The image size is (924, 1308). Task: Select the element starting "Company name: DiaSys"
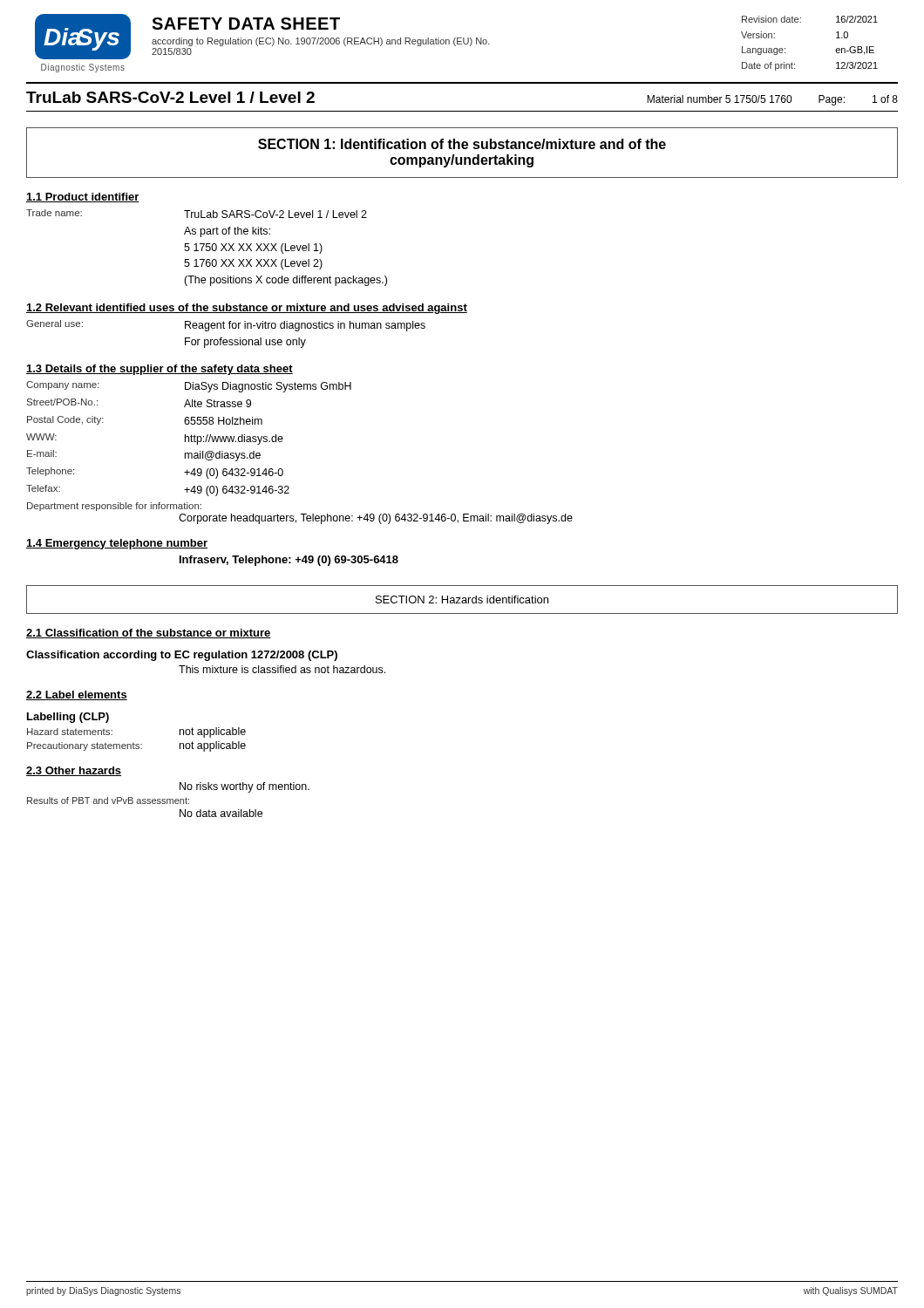pyautogui.click(x=189, y=387)
